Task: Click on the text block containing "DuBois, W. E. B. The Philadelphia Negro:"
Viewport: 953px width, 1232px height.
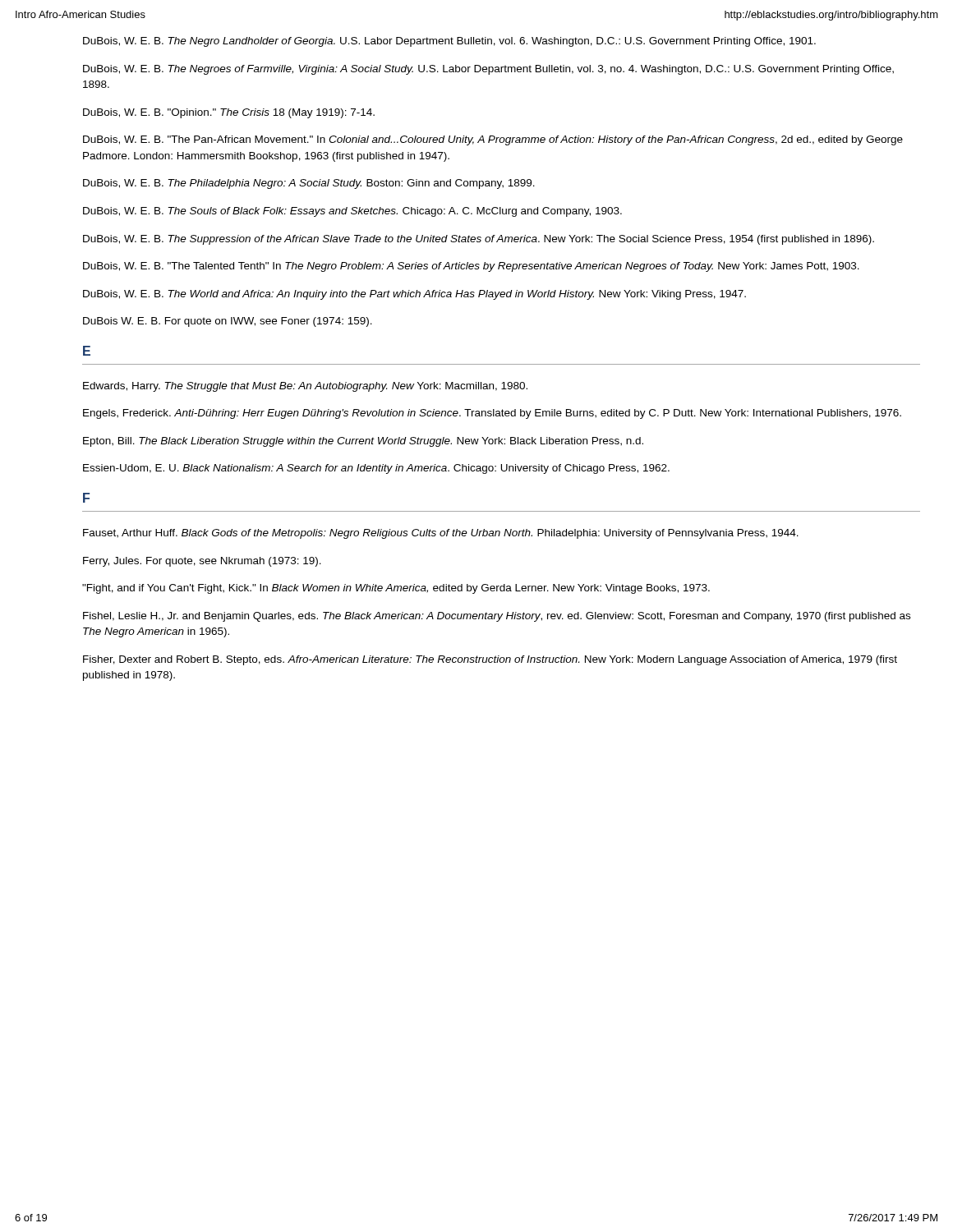Action: [x=309, y=183]
